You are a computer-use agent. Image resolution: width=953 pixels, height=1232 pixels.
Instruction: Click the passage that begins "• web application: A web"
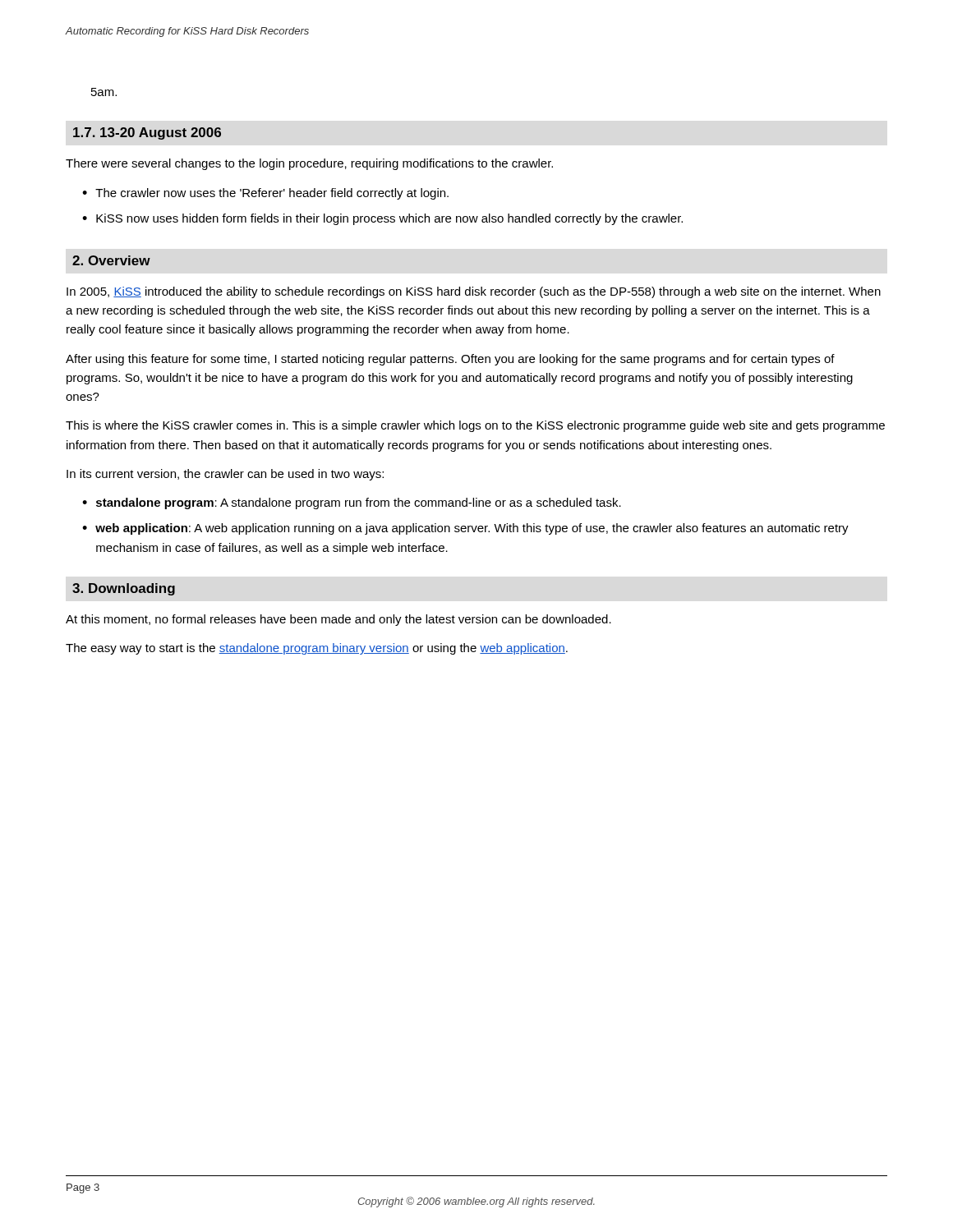(x=485, y=538)
